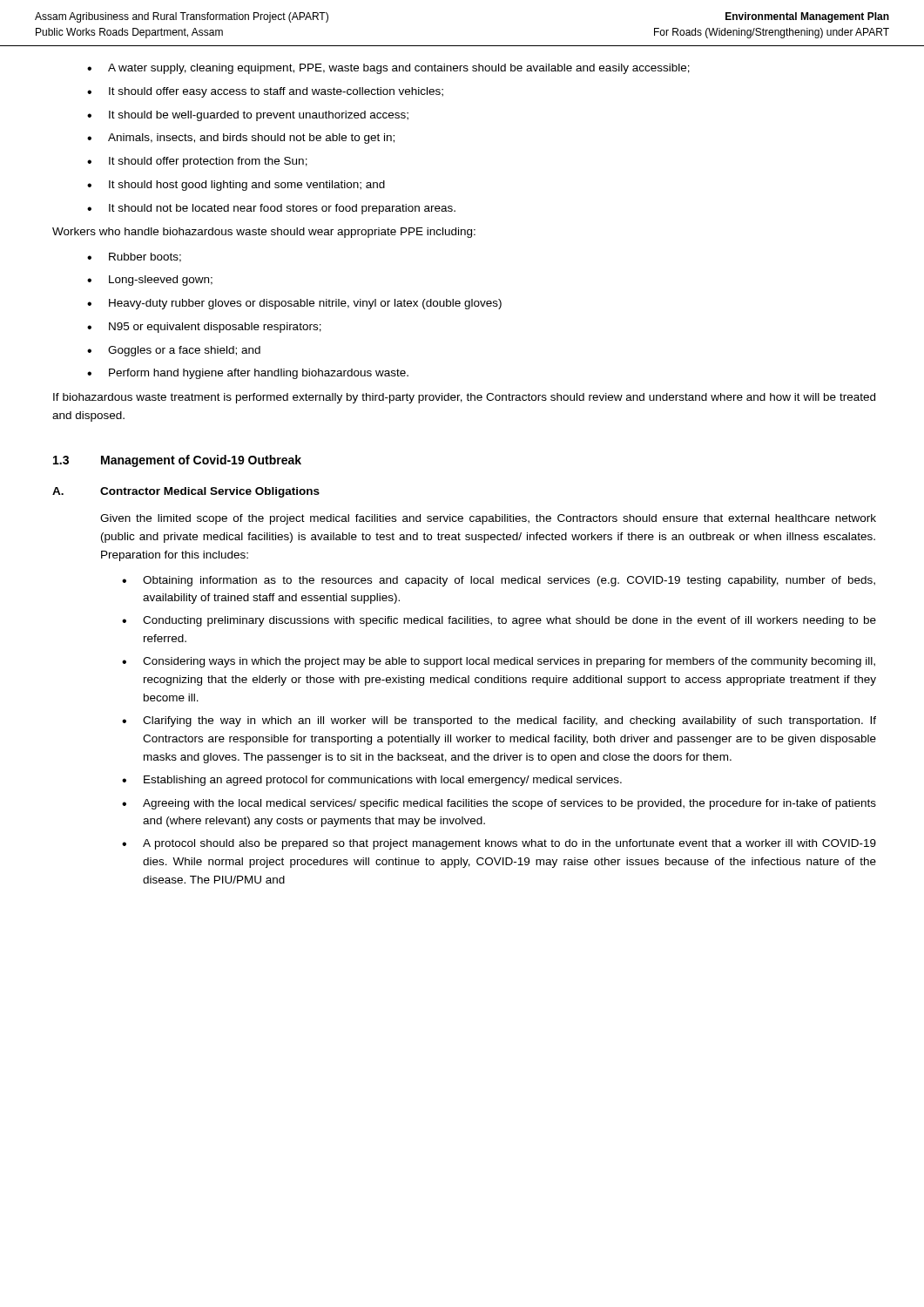Point to the block starting "• Establishing an agreed protocol for communications"
This screenshot has height=1307, width=924.
(x=499, y=780)
